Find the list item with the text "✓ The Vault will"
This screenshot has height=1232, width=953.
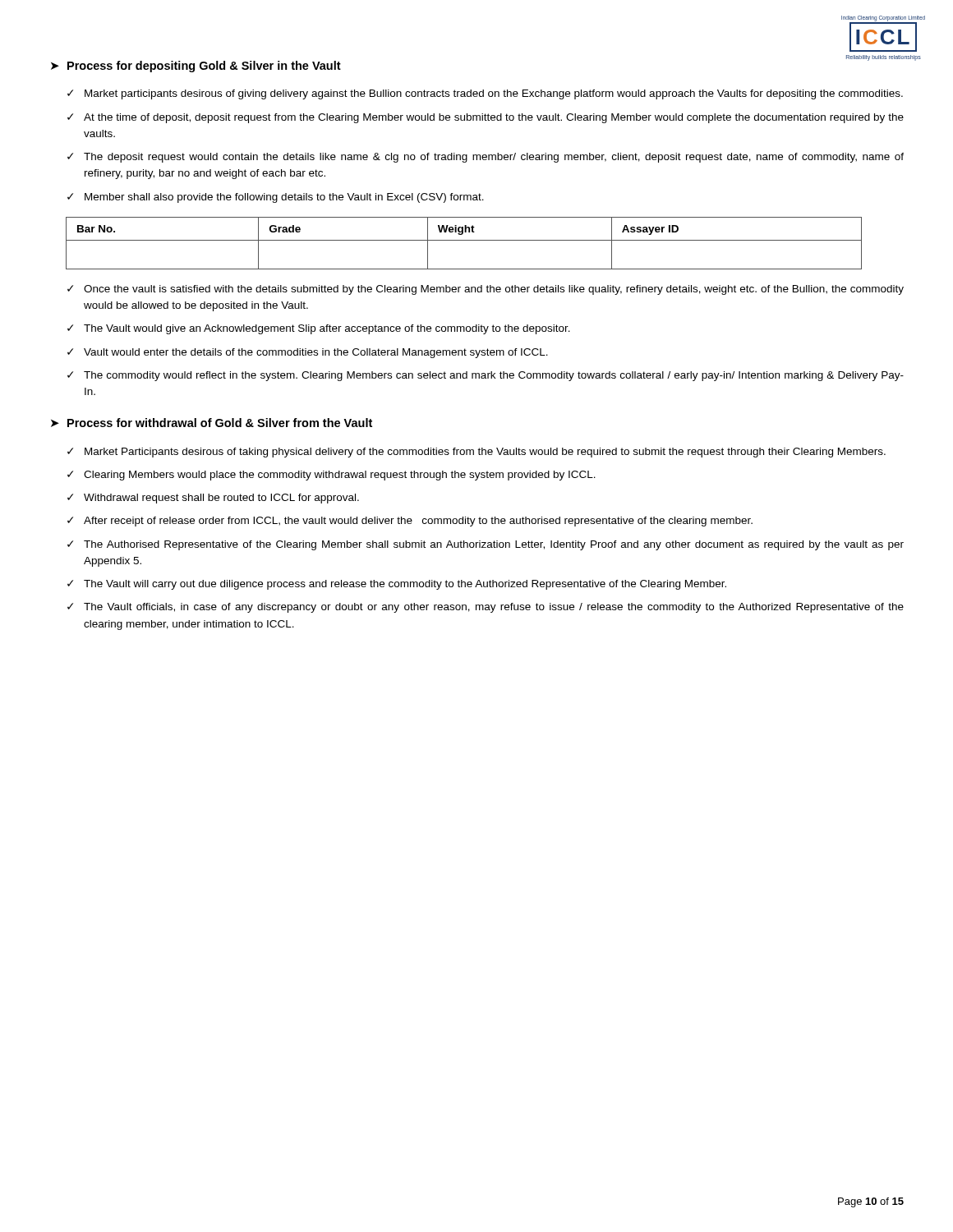pos(396,584)
